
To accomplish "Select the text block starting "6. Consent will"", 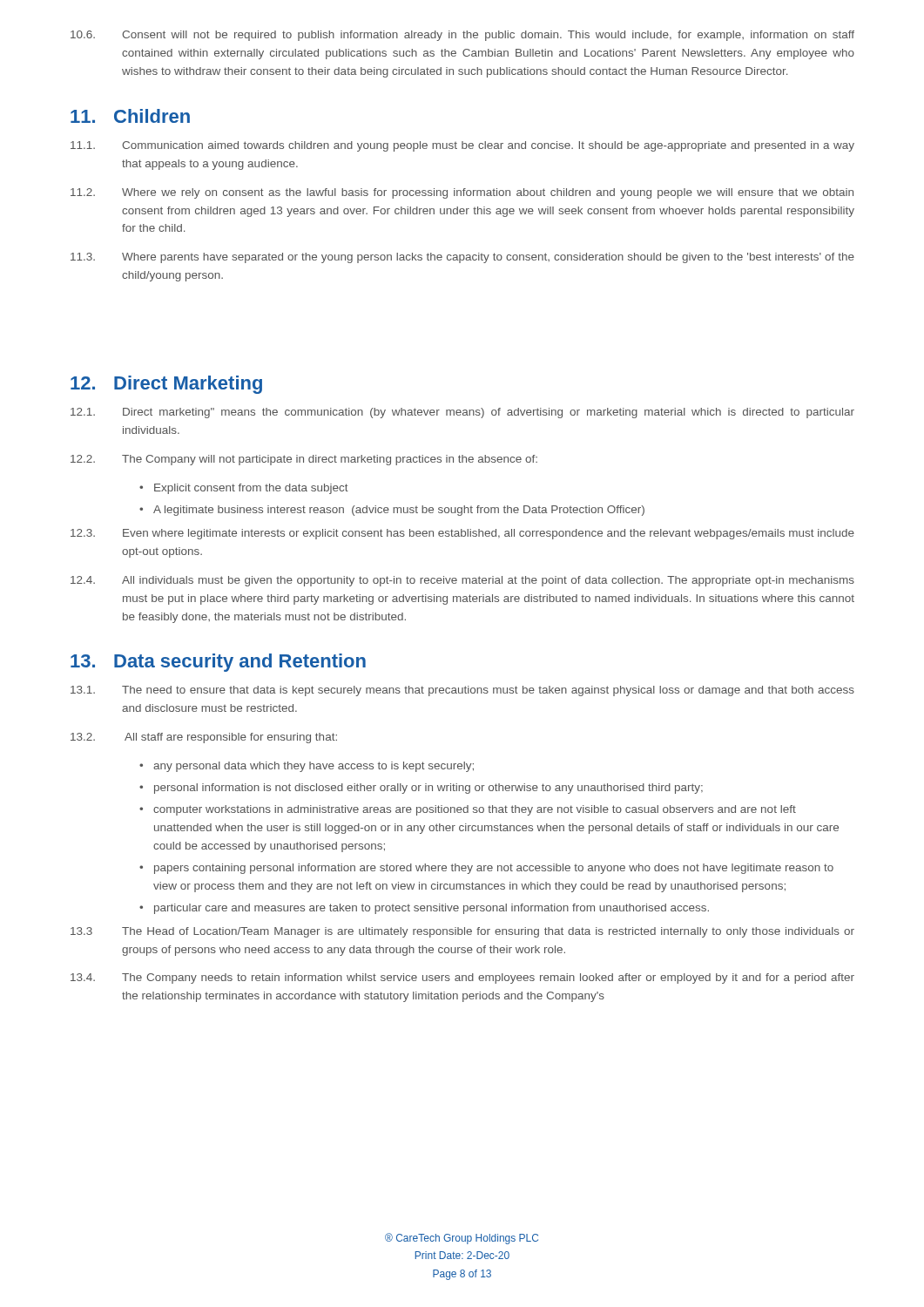I will pyautogui.click(x=462, y=53).
